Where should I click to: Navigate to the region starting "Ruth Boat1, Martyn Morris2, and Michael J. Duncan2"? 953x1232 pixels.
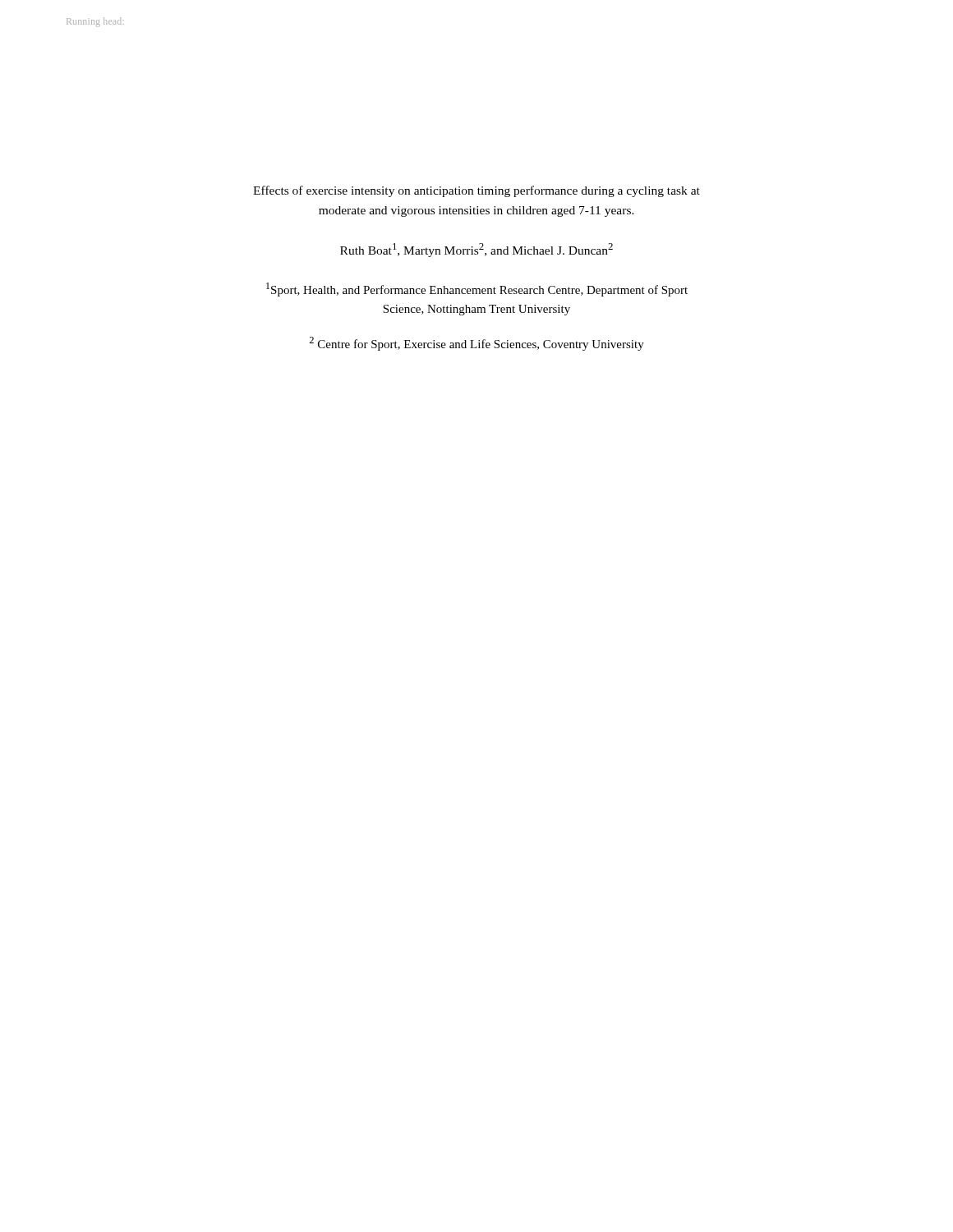[x=476, y=249]
